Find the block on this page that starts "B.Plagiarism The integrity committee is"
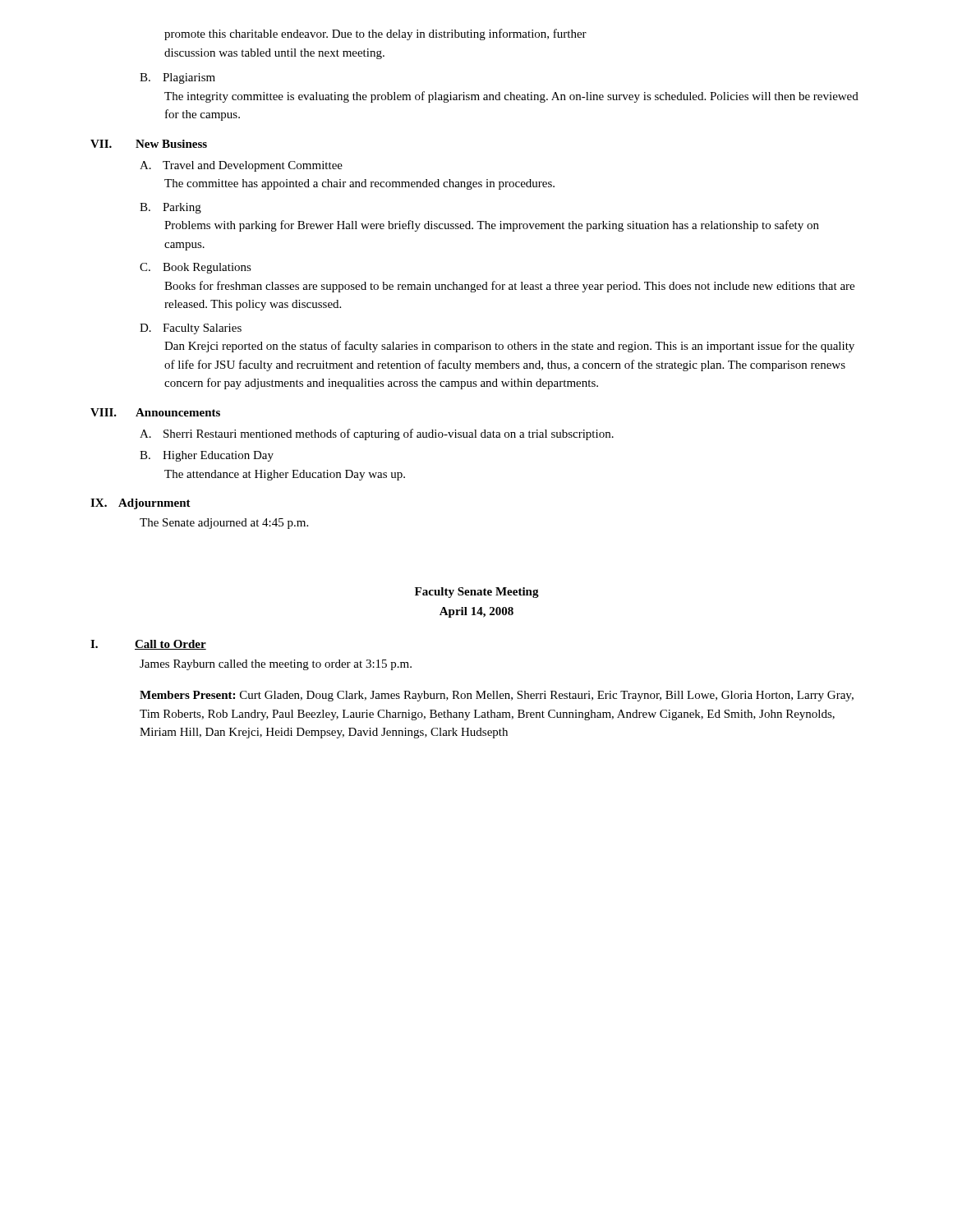 [x=501, y=96]
